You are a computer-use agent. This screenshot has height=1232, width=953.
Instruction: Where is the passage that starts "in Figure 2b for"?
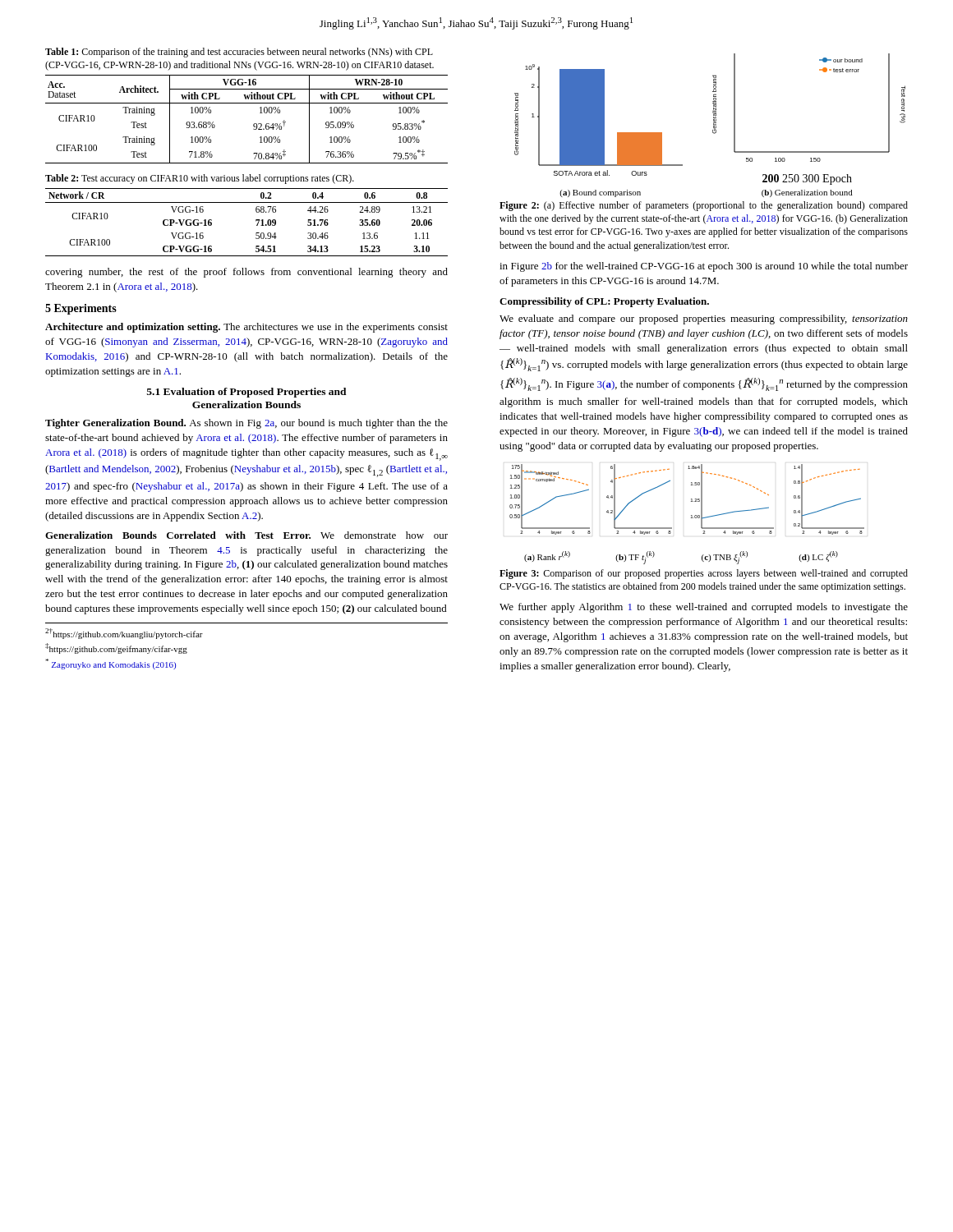click(x=704, y=273)
